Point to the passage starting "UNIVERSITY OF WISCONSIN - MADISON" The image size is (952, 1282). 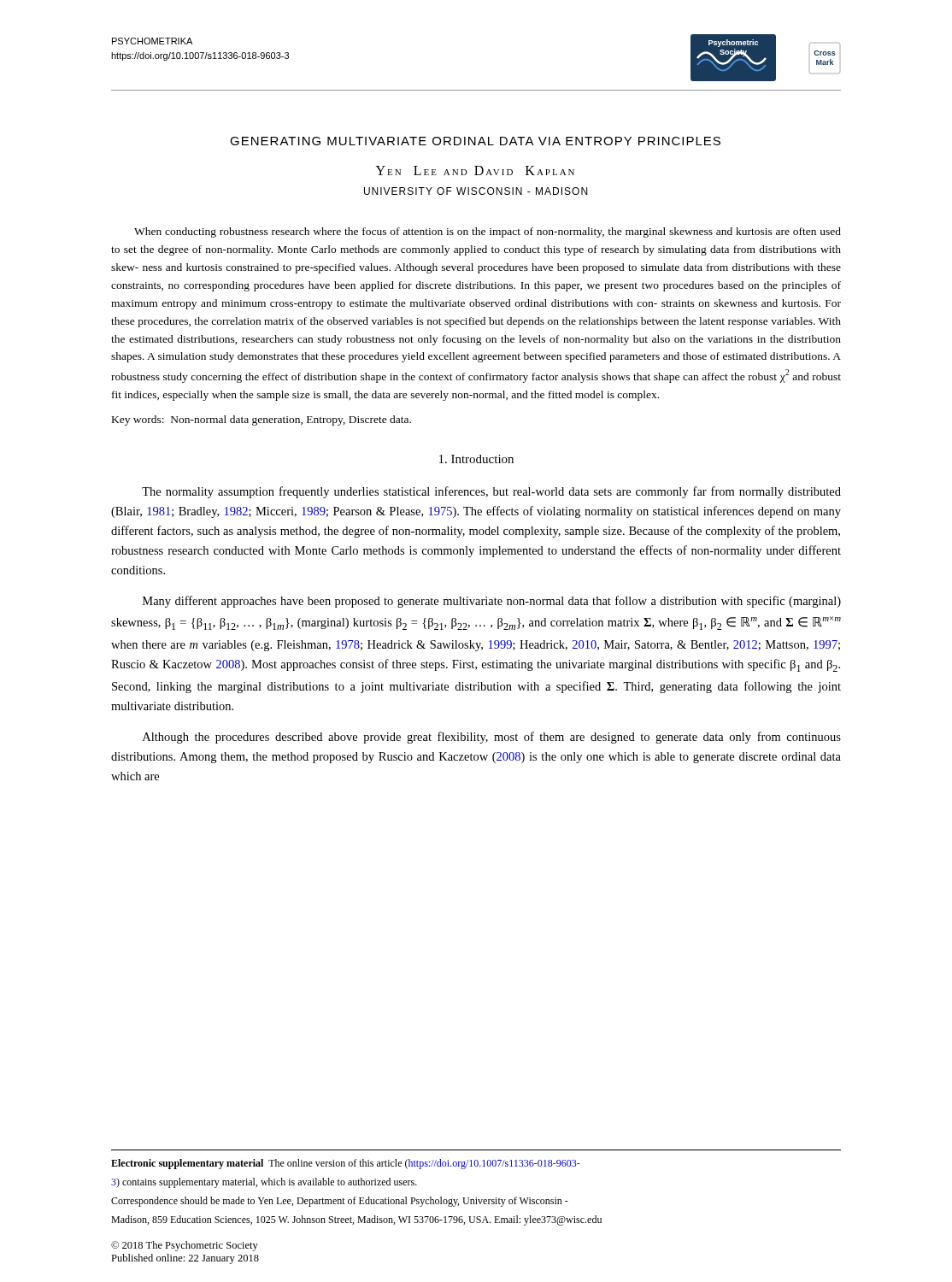coord(476,191)
